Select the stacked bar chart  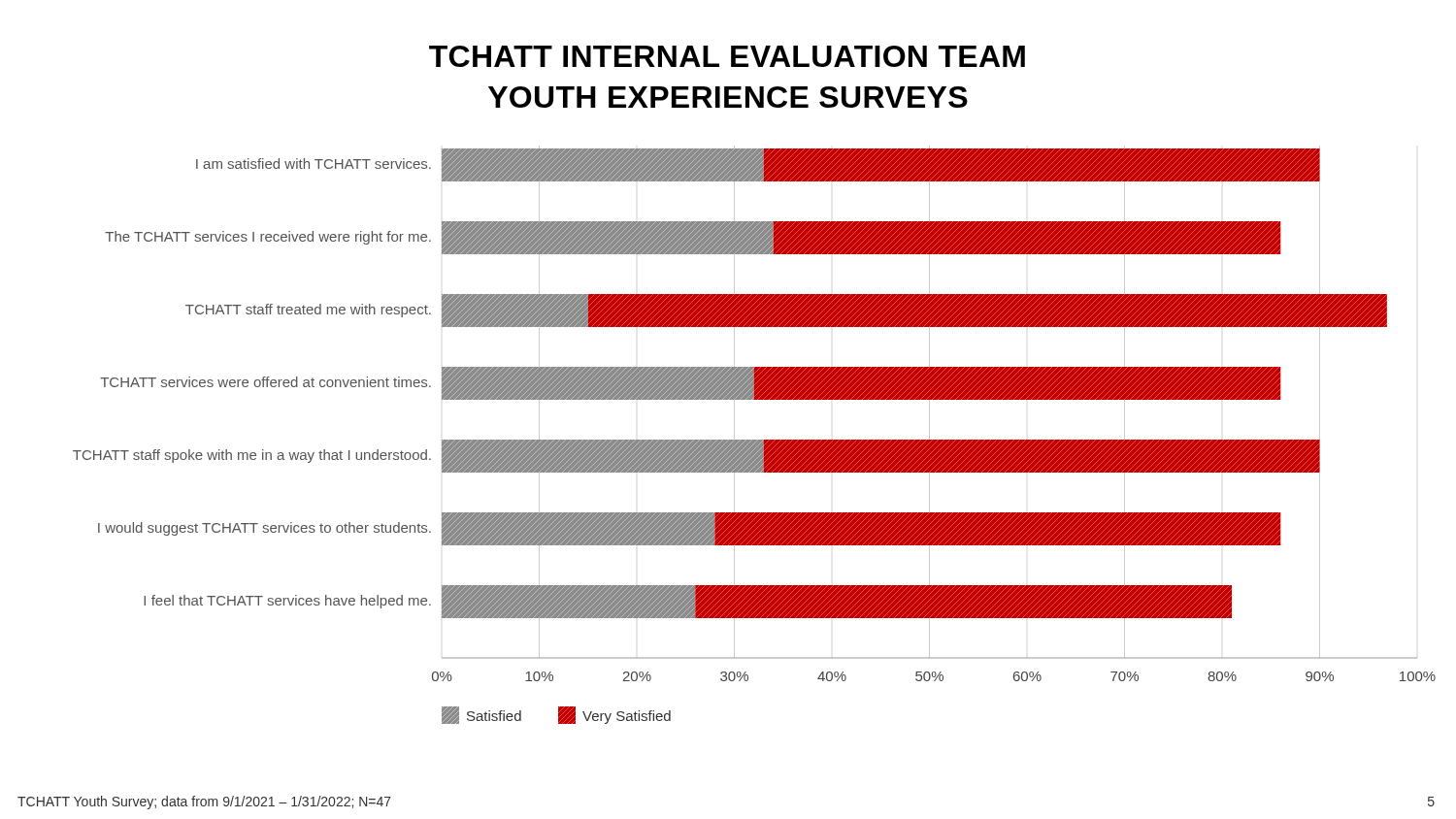click(728, 446)
